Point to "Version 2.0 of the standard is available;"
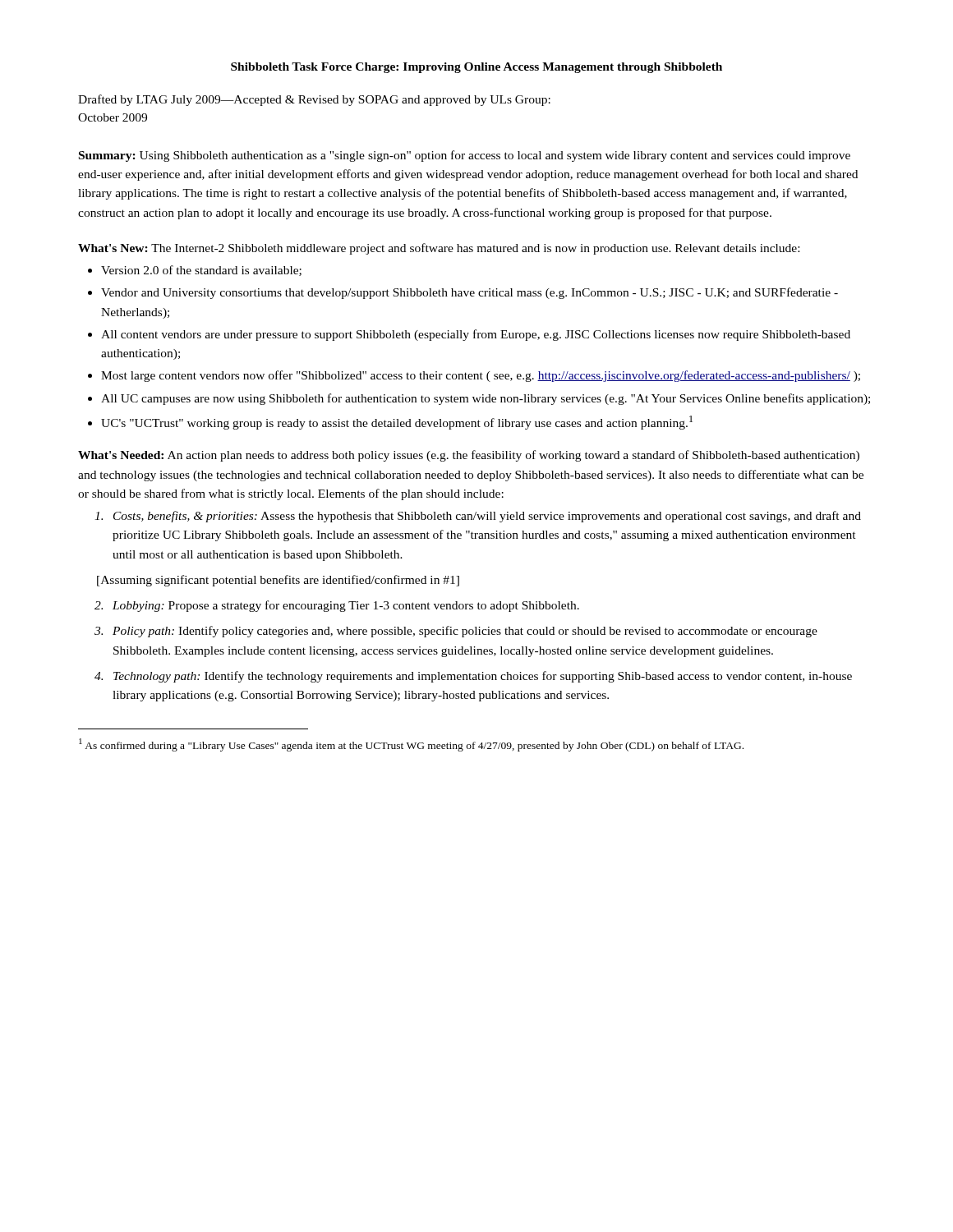 (x=202, y=270)
